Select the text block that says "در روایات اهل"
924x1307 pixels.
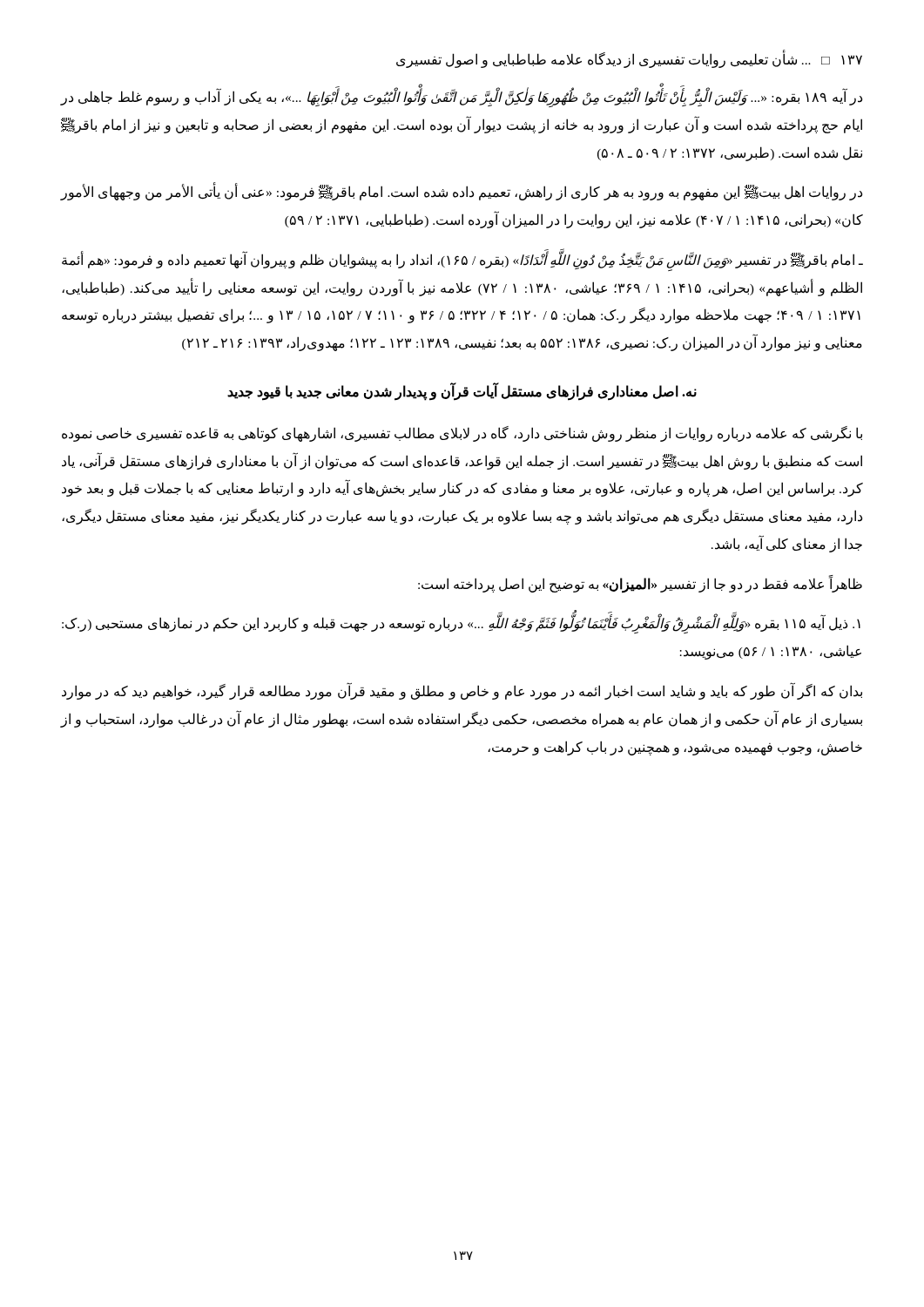[462, 206]
